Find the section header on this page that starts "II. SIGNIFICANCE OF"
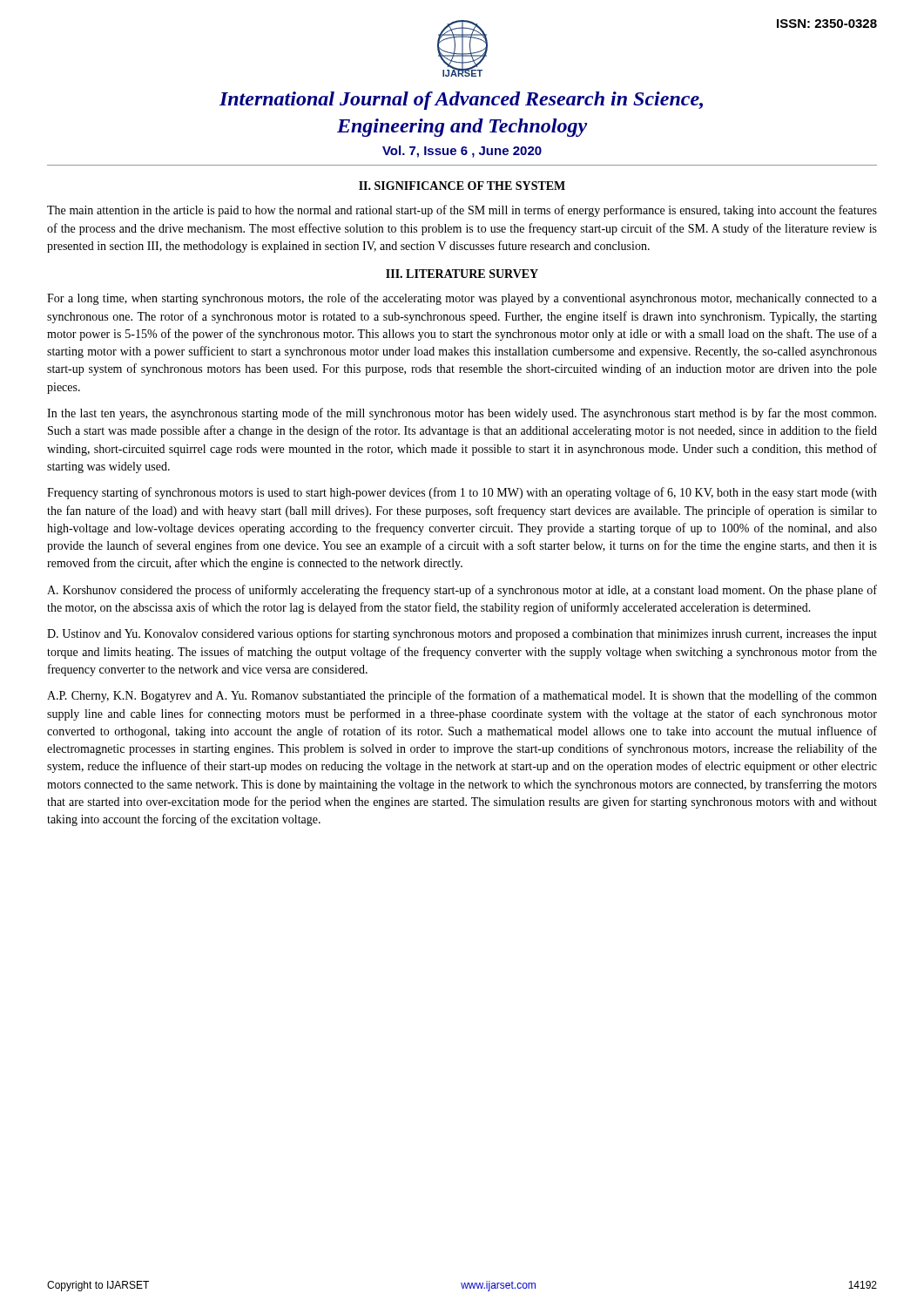The height and width of the screenshot is (1307, 924). [462, 186]
